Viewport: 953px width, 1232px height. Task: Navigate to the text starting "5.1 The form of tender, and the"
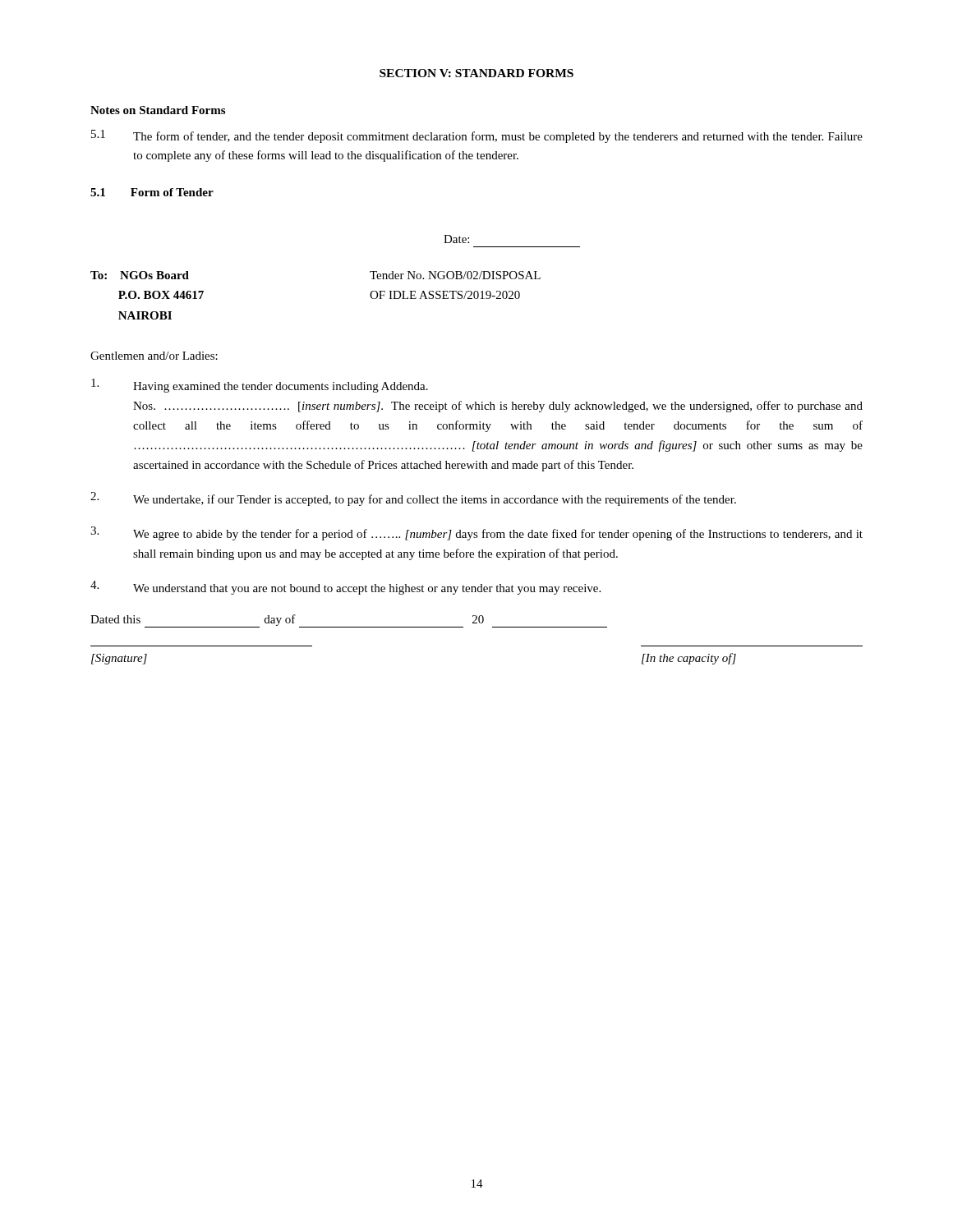pyautogui.click(x=476, y=146)
